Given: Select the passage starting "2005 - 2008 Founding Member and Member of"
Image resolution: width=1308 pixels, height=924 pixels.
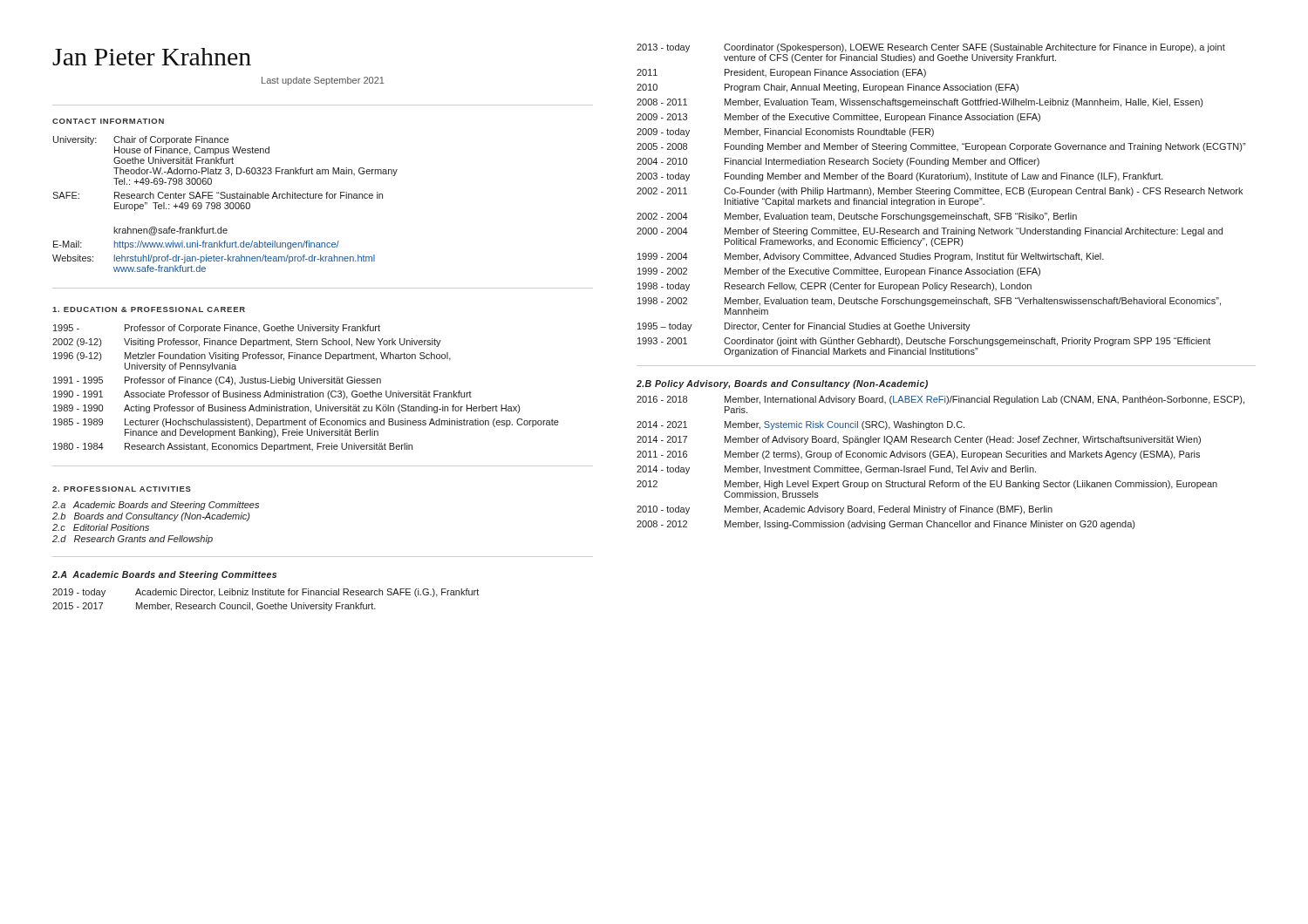Looking at the screenshot, I should point(946,146).
